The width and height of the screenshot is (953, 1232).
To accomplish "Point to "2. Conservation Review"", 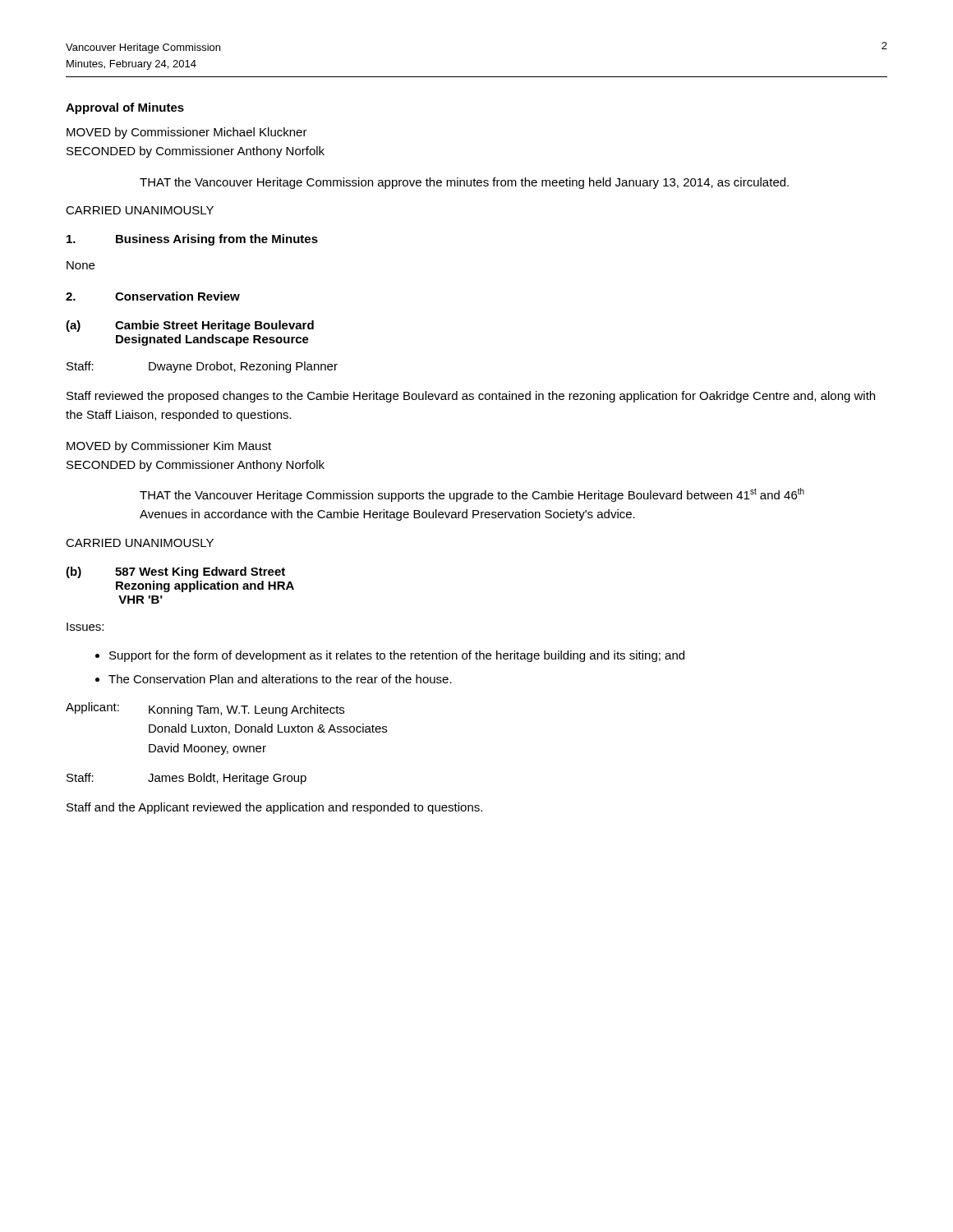I will (x=153, y=296).
